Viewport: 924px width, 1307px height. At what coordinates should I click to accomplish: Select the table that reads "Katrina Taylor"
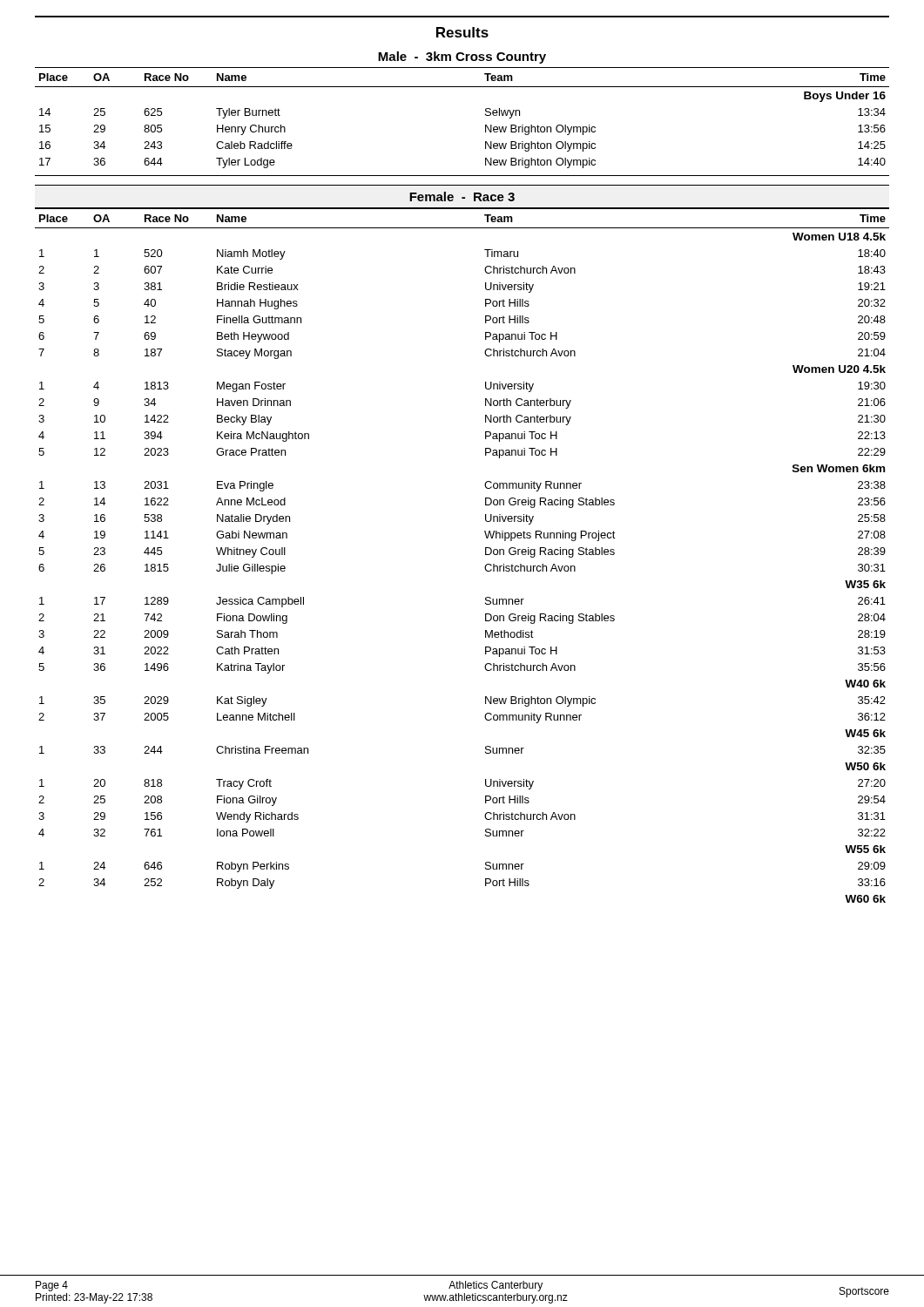click(x=462, y=558)
